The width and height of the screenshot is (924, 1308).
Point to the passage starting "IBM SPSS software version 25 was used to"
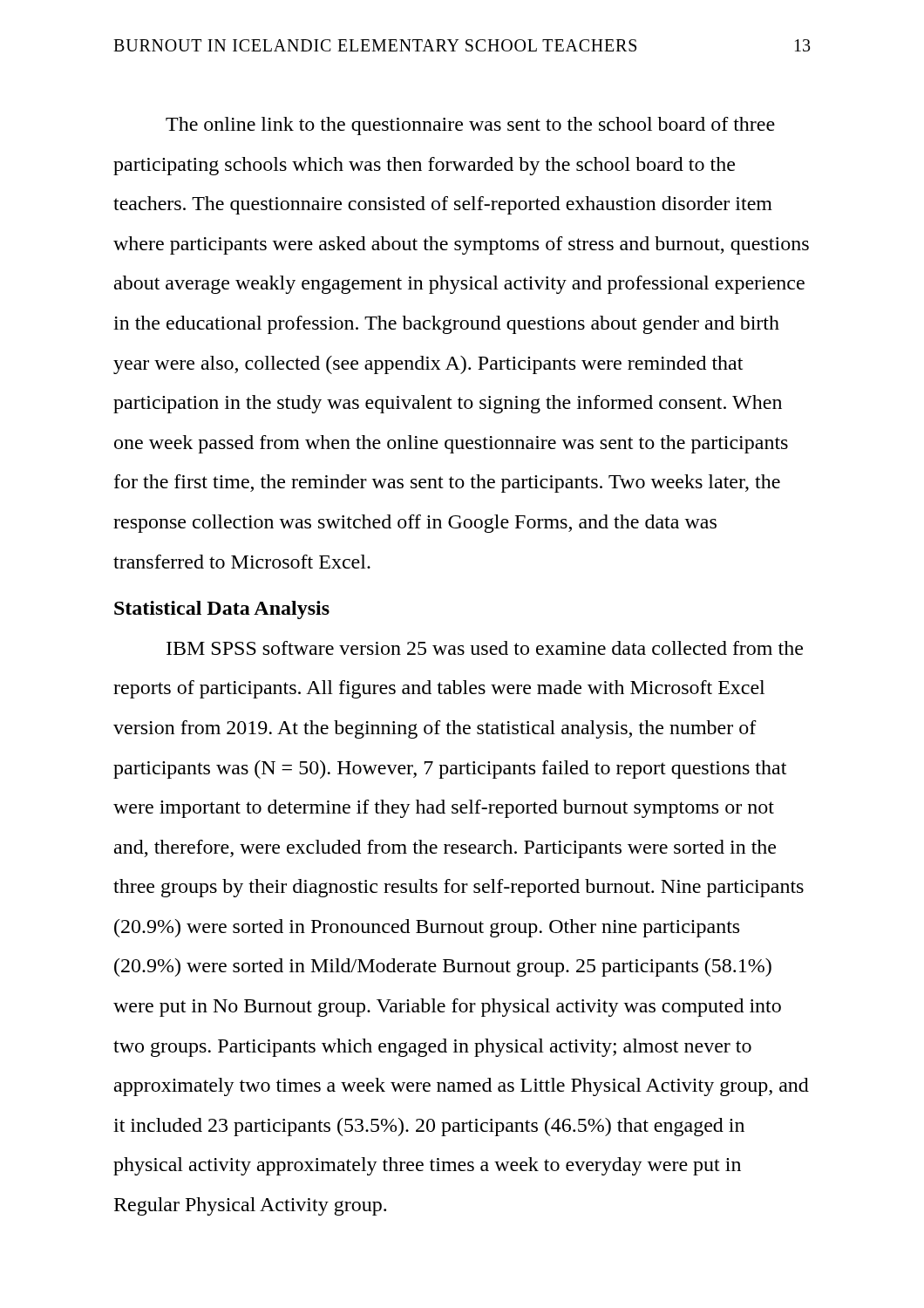462,927
